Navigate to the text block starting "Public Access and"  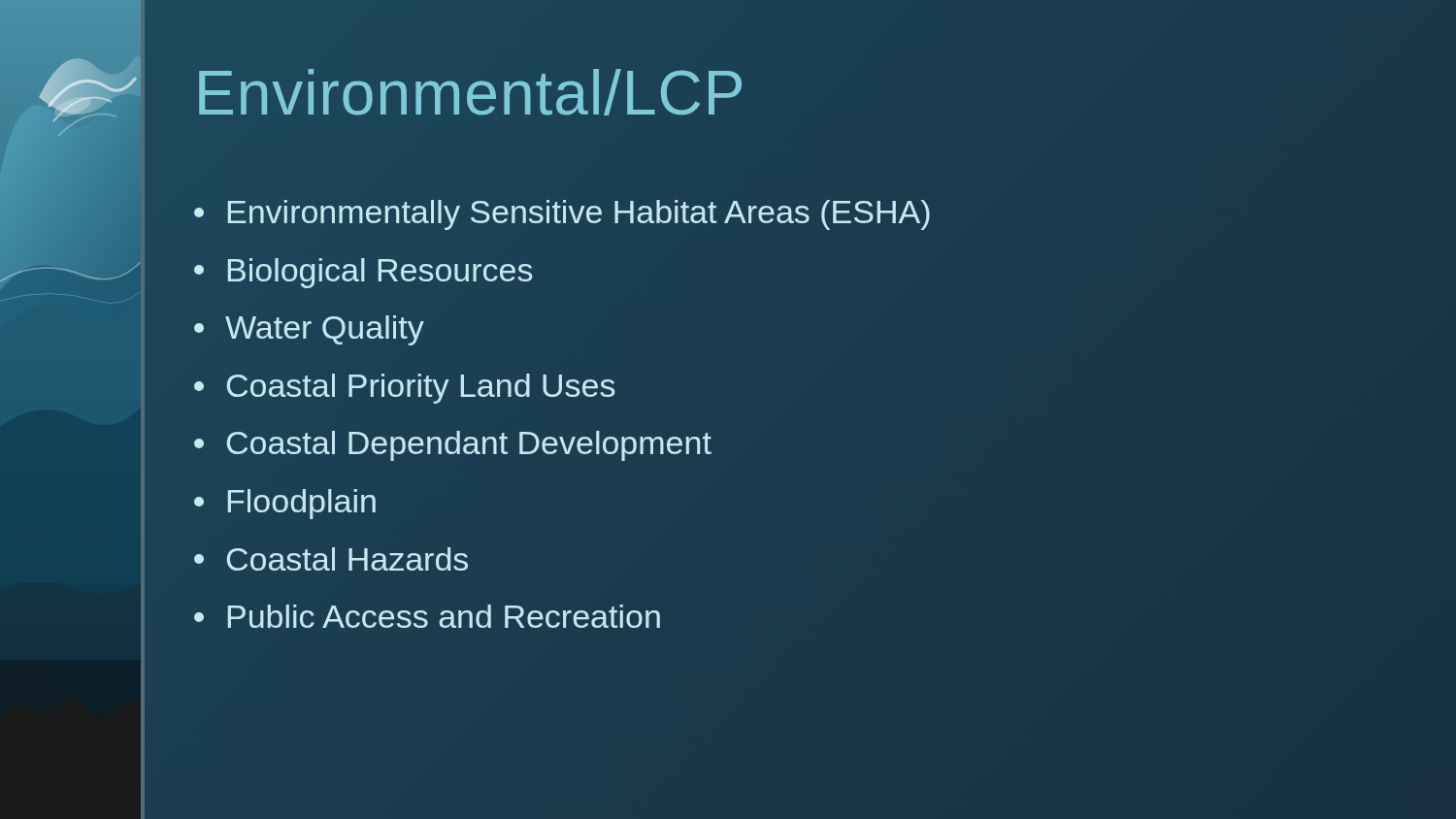(x=428, y=617)
